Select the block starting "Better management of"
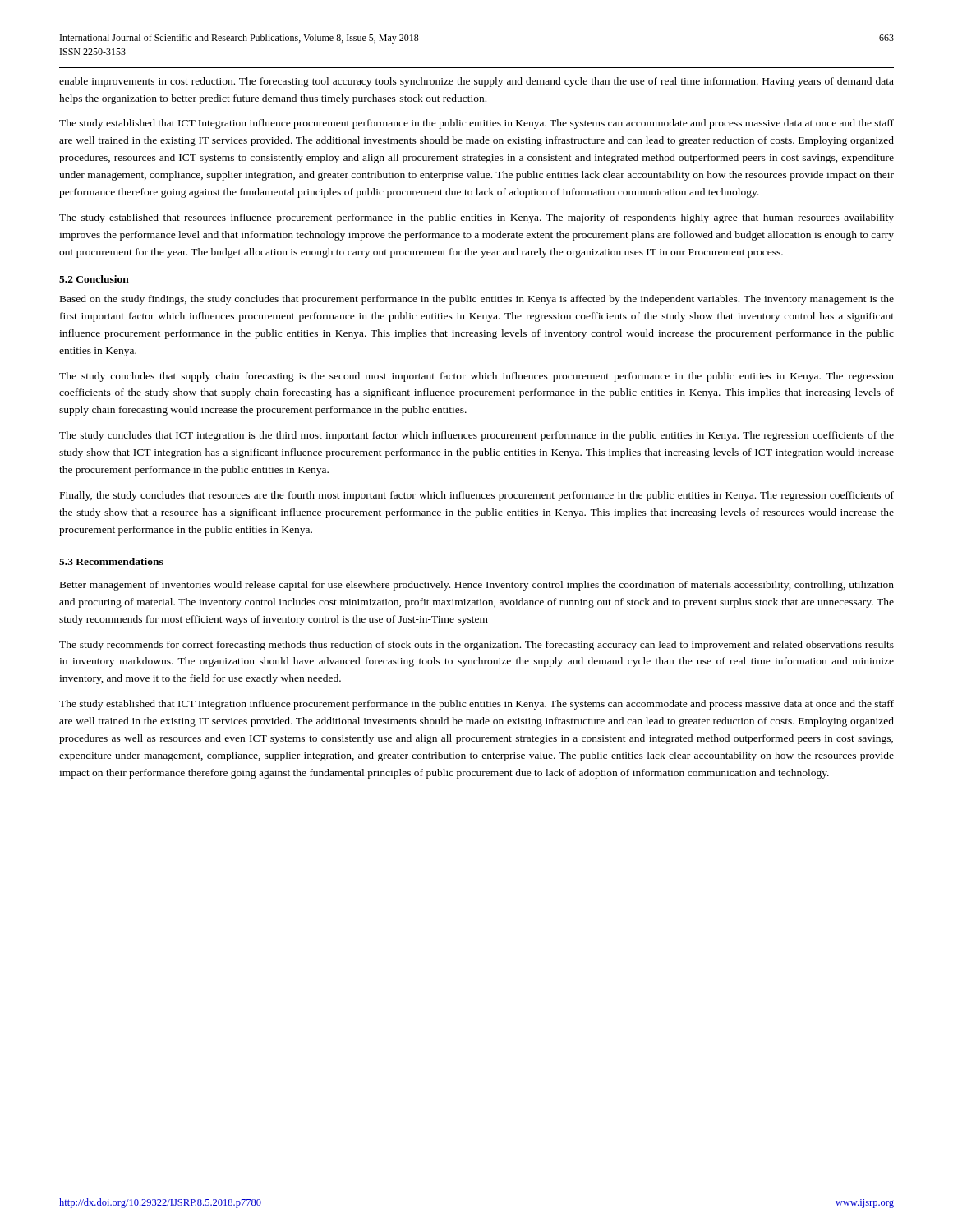 coord(476,601)
